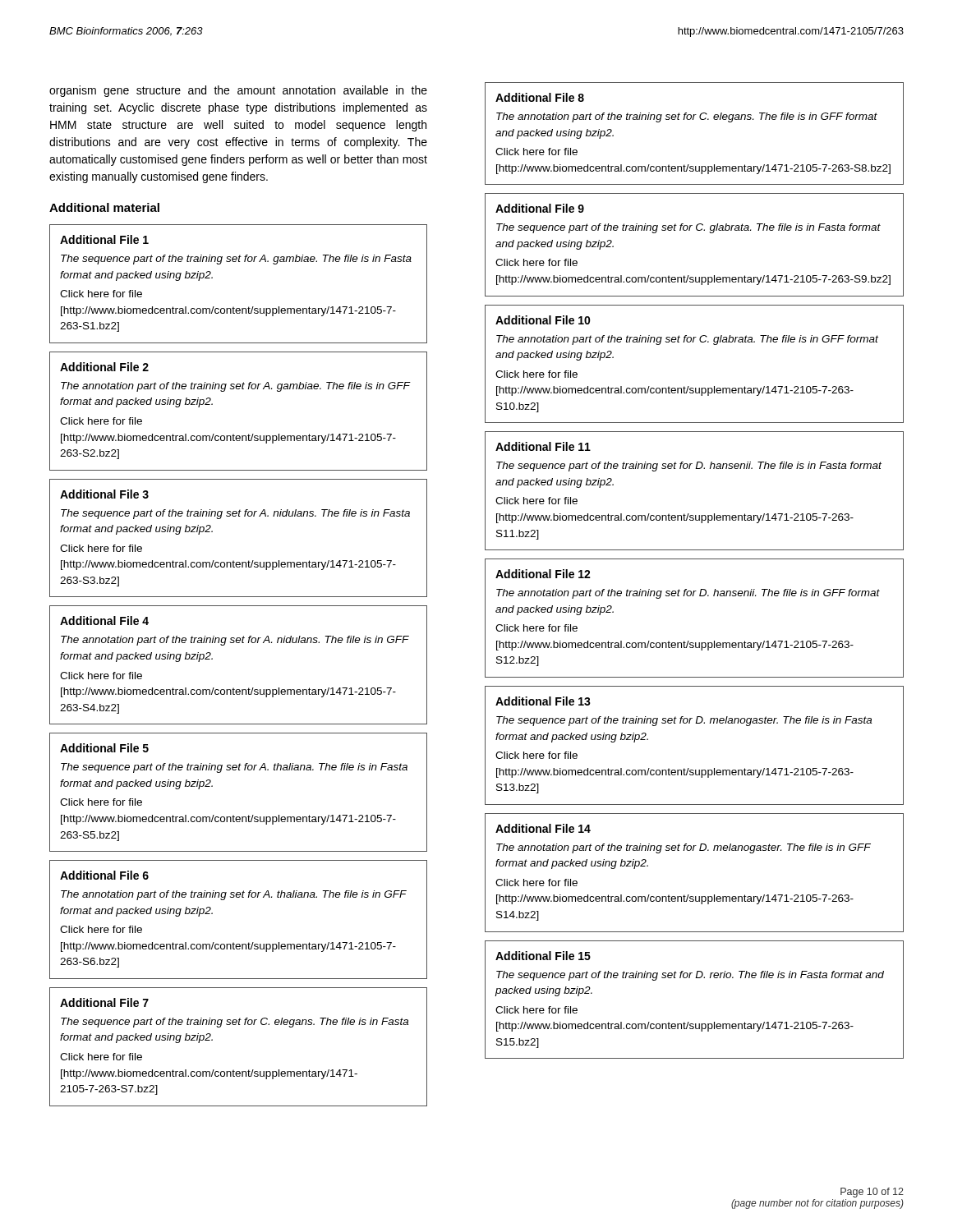This screenshot has height=1232, width=953.
Task: Point to the block beginning "Additional File 14 The annotation part of the"
Action: click(543, 828)
